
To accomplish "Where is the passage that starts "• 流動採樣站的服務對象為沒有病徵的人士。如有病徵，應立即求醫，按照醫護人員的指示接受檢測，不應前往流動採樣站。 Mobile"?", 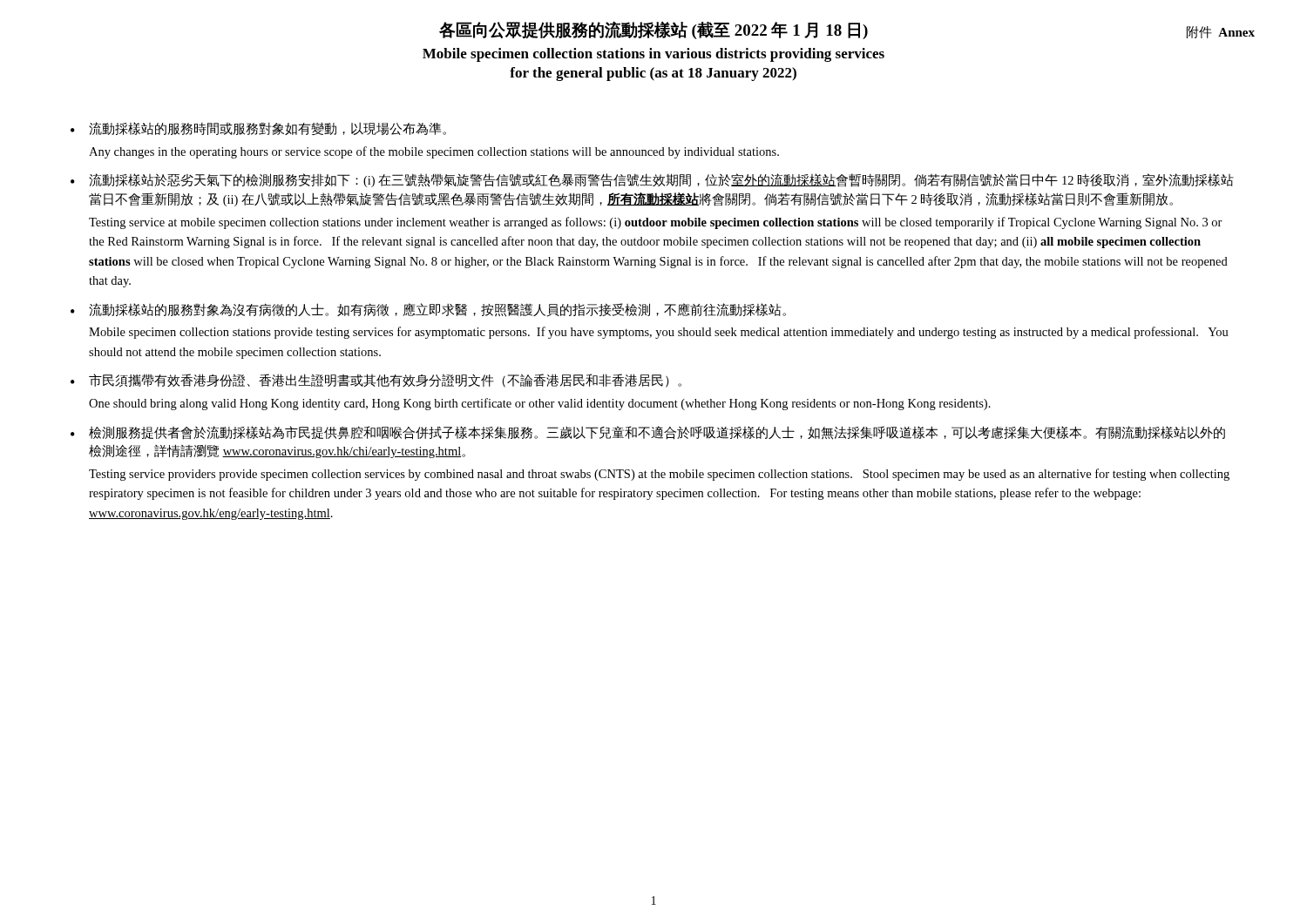I will (654, 335).
